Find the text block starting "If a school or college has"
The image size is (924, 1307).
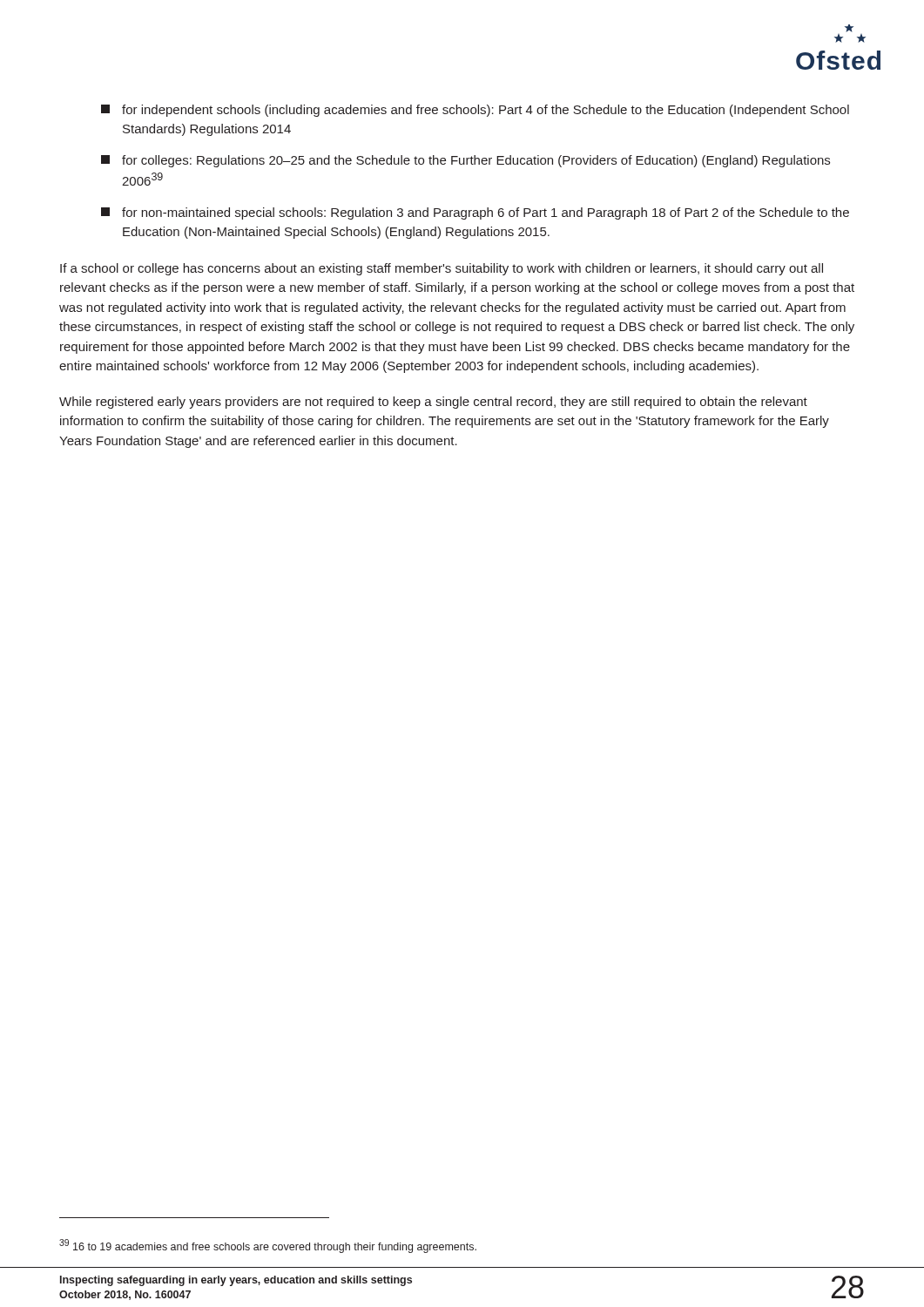coord(457,316)
